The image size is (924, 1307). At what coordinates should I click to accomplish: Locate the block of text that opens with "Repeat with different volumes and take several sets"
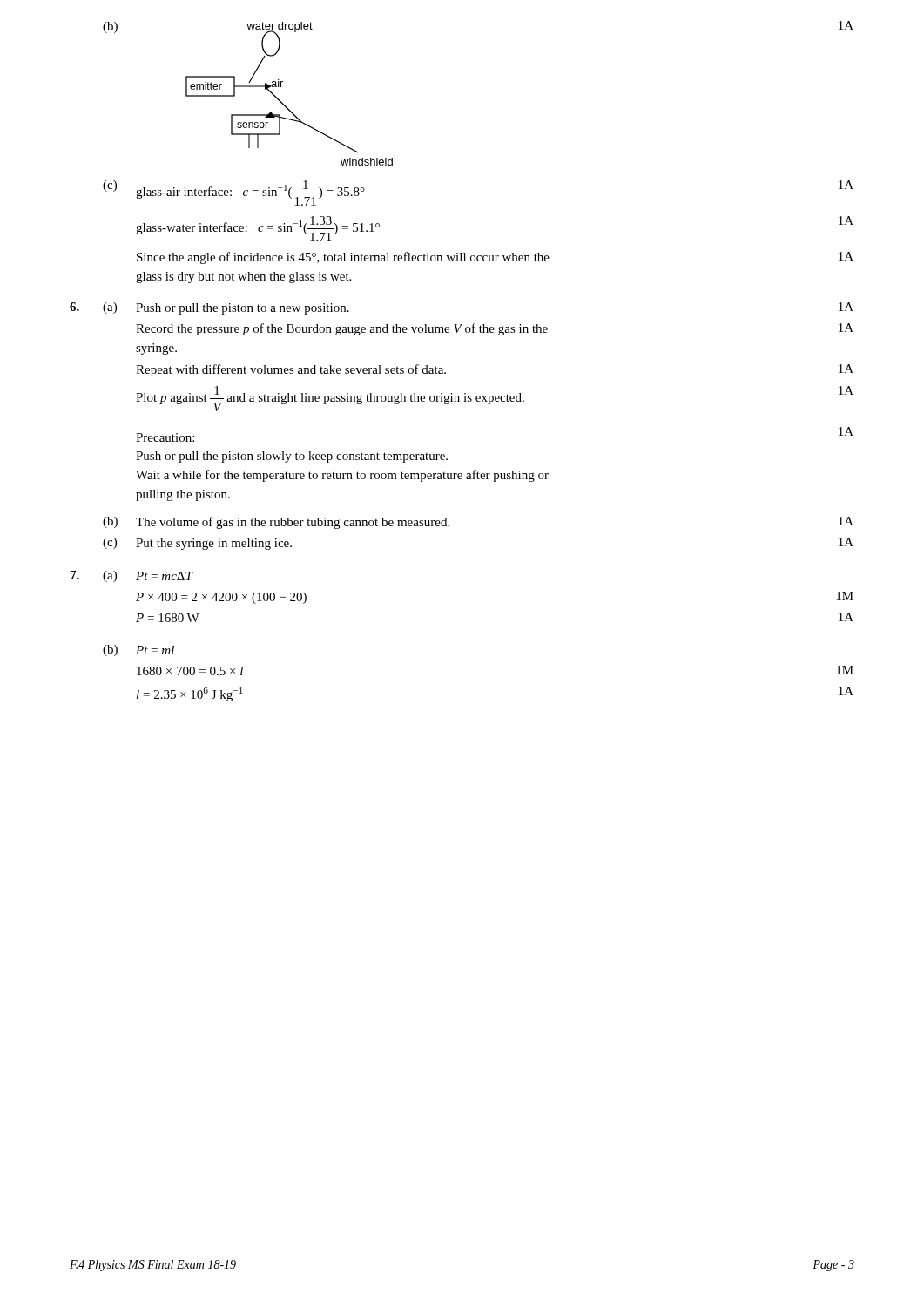coord(291,369)
